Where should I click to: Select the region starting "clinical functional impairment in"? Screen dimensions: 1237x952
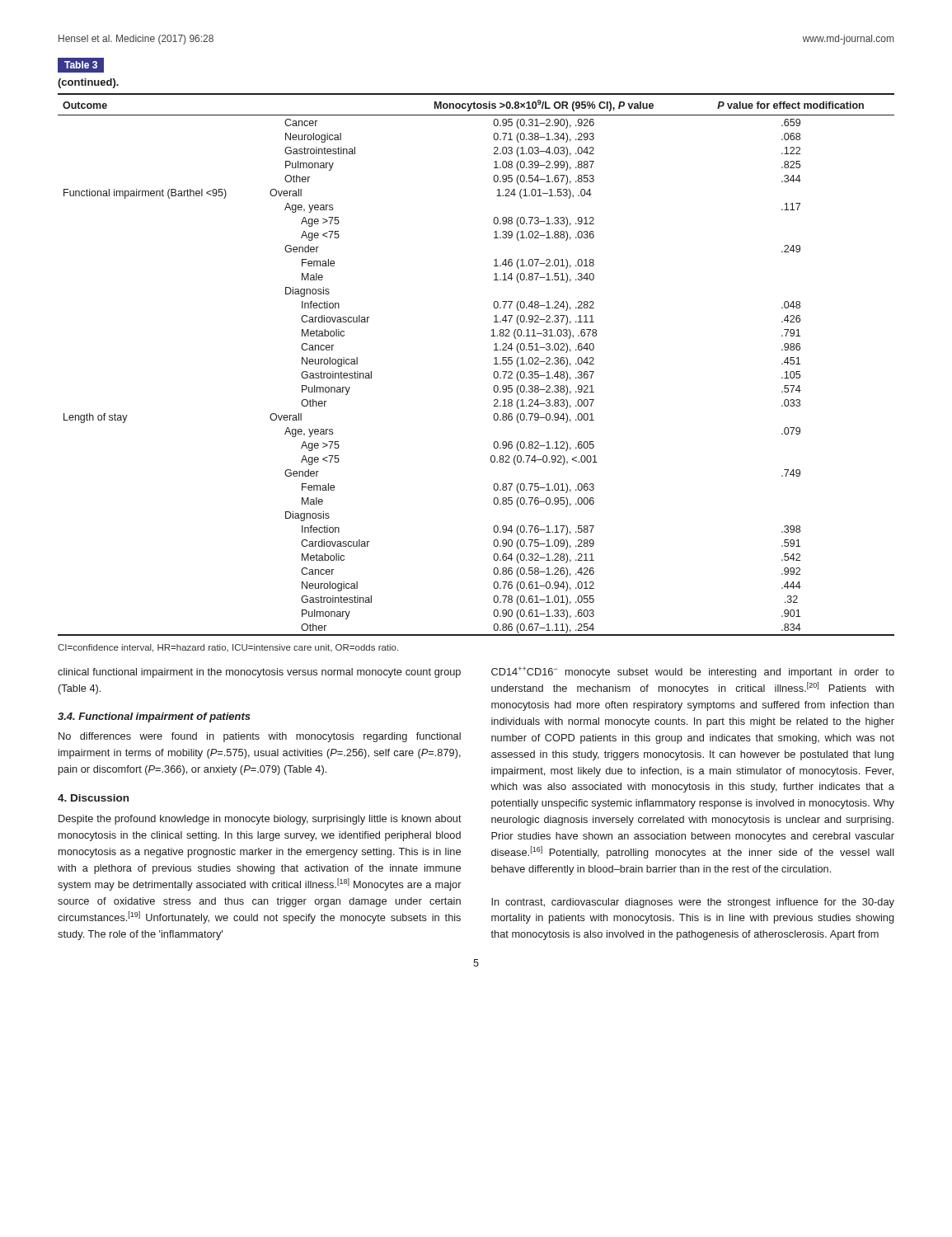tap(259, 680)
